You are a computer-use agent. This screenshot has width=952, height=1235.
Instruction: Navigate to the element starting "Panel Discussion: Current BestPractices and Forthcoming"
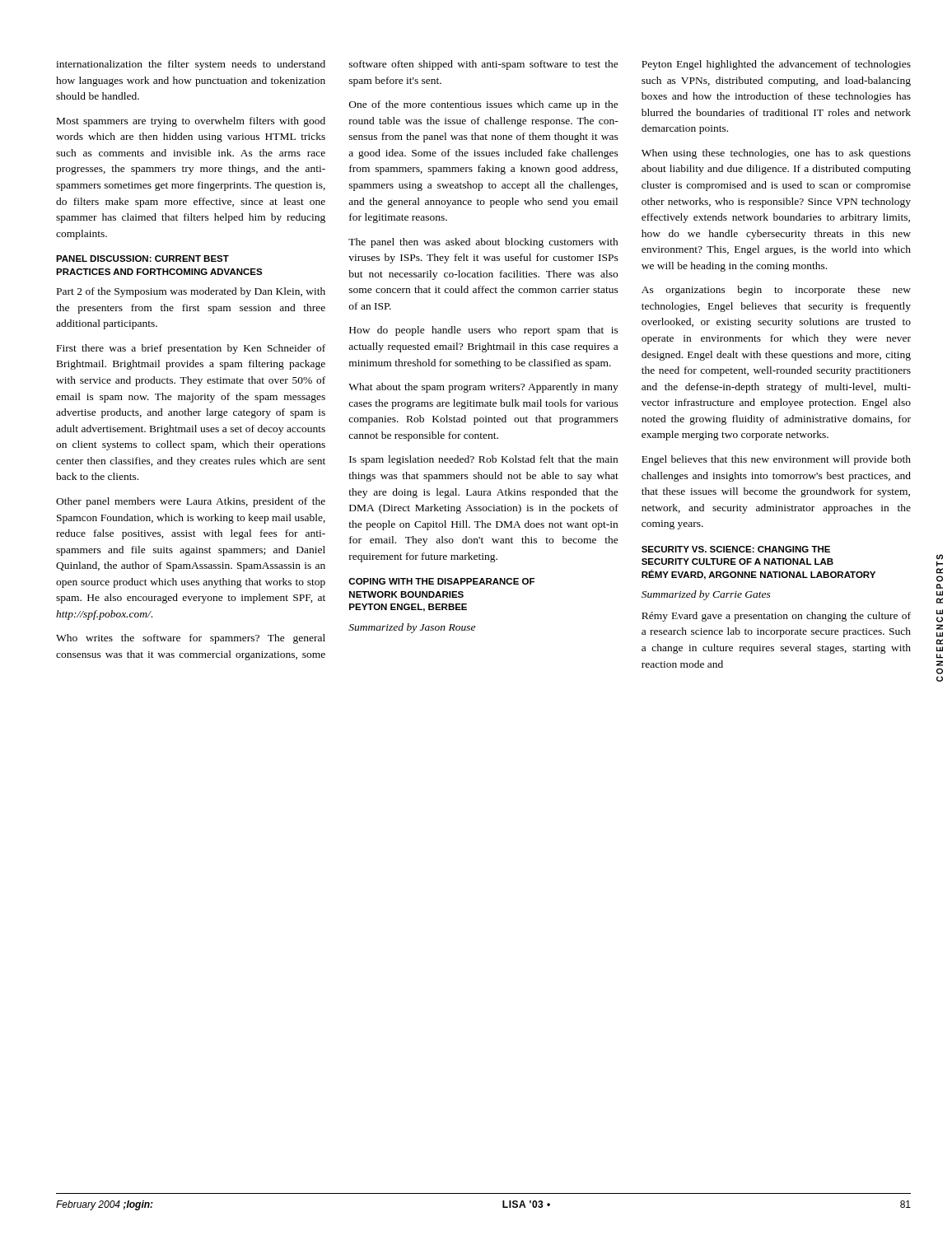[191, 266]
